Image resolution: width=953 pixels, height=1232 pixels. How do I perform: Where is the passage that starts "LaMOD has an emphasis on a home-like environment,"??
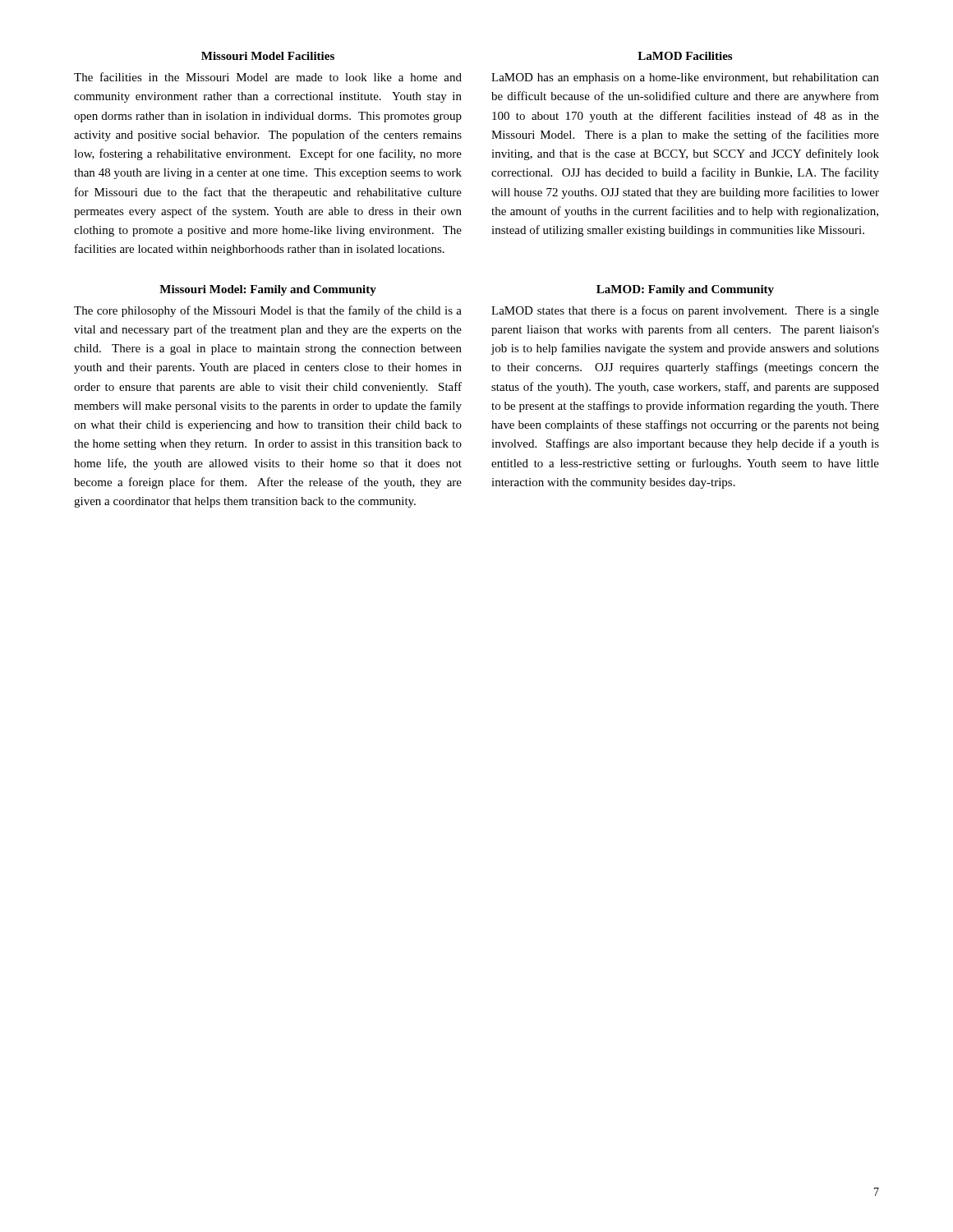tap(685, 154)
